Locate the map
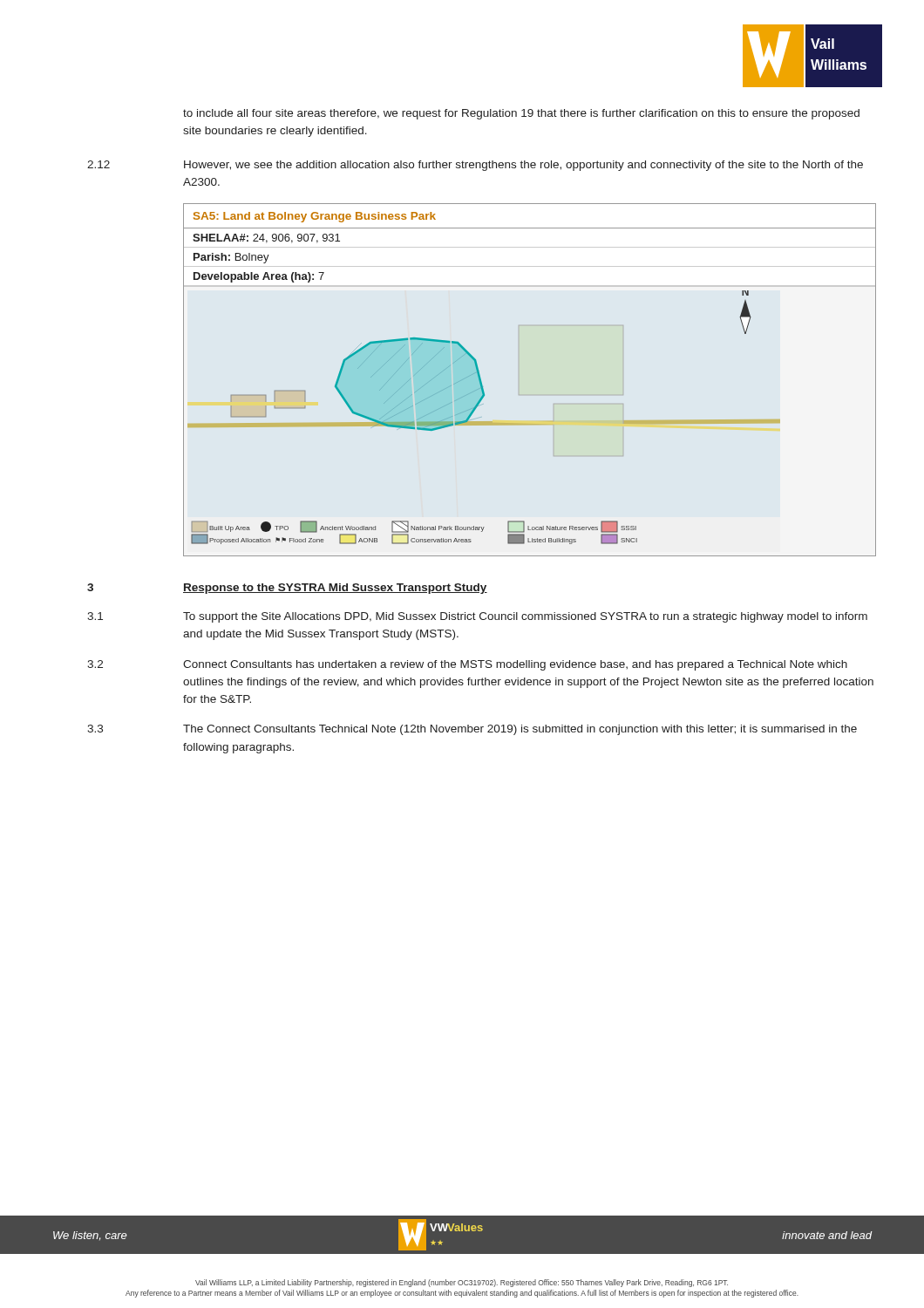Viewport: 924px width, 1308px height. 530,421
